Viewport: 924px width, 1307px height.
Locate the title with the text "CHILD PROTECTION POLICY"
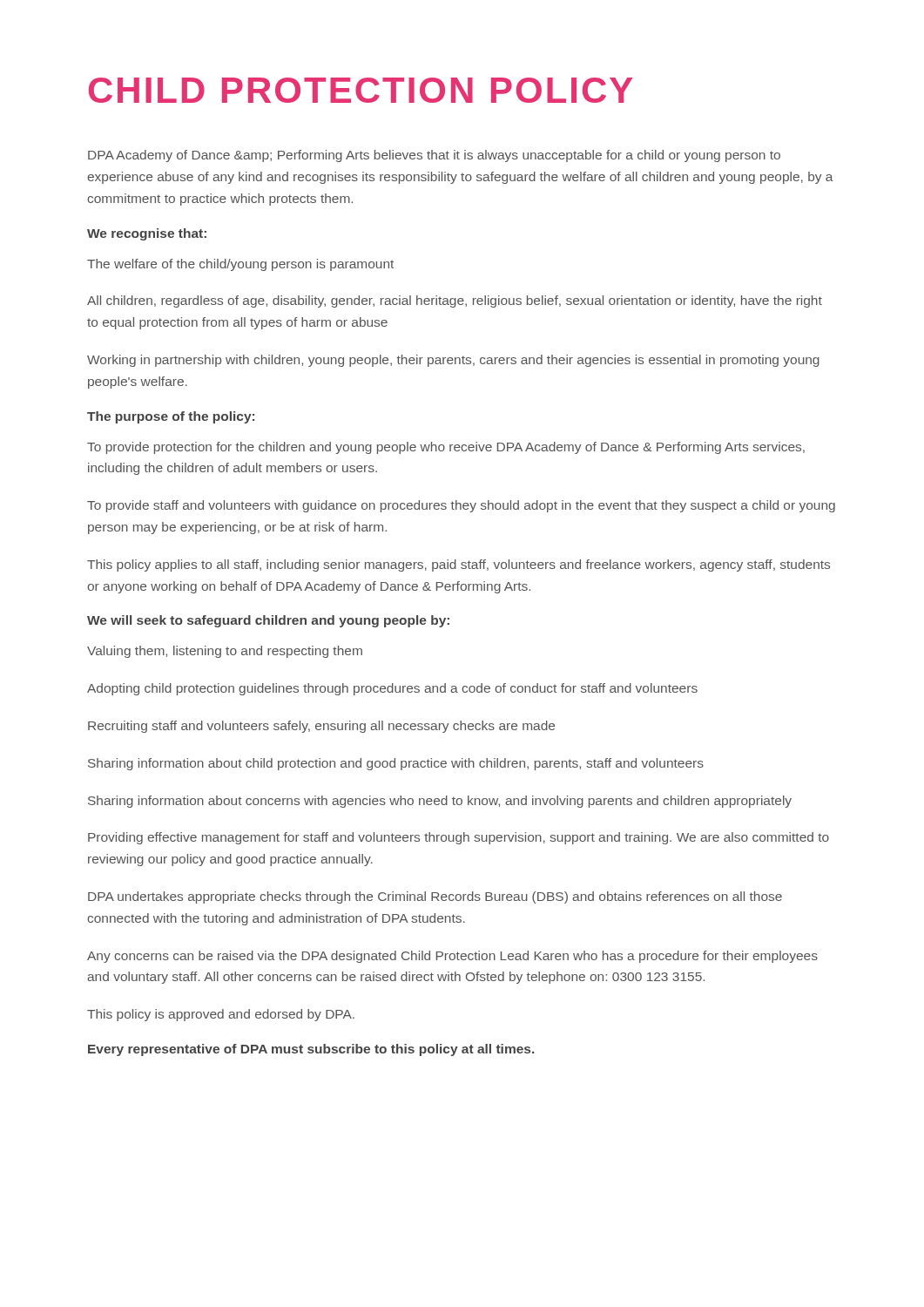click(361, 90)
